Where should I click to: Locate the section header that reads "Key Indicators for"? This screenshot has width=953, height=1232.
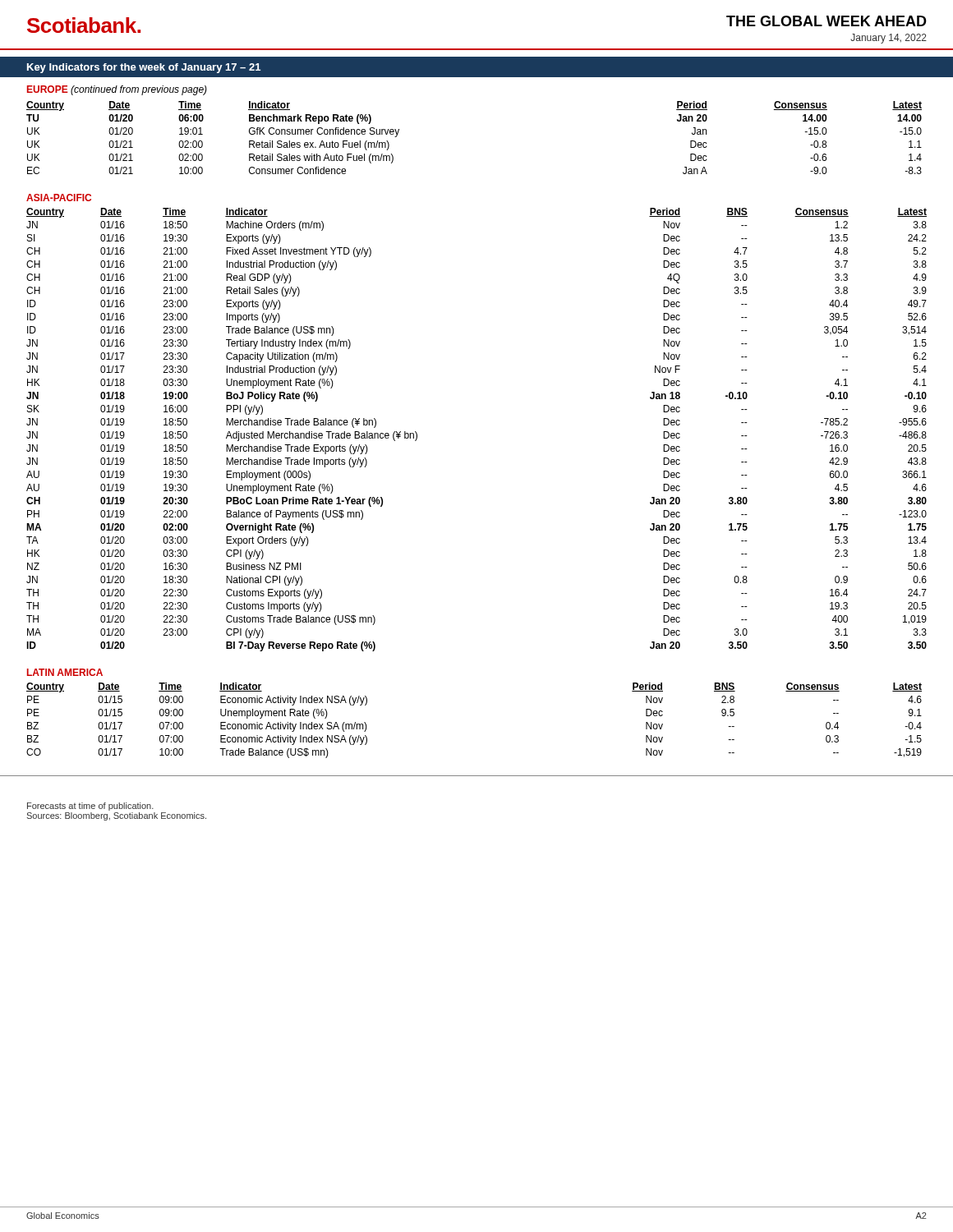tap(144, 67)
